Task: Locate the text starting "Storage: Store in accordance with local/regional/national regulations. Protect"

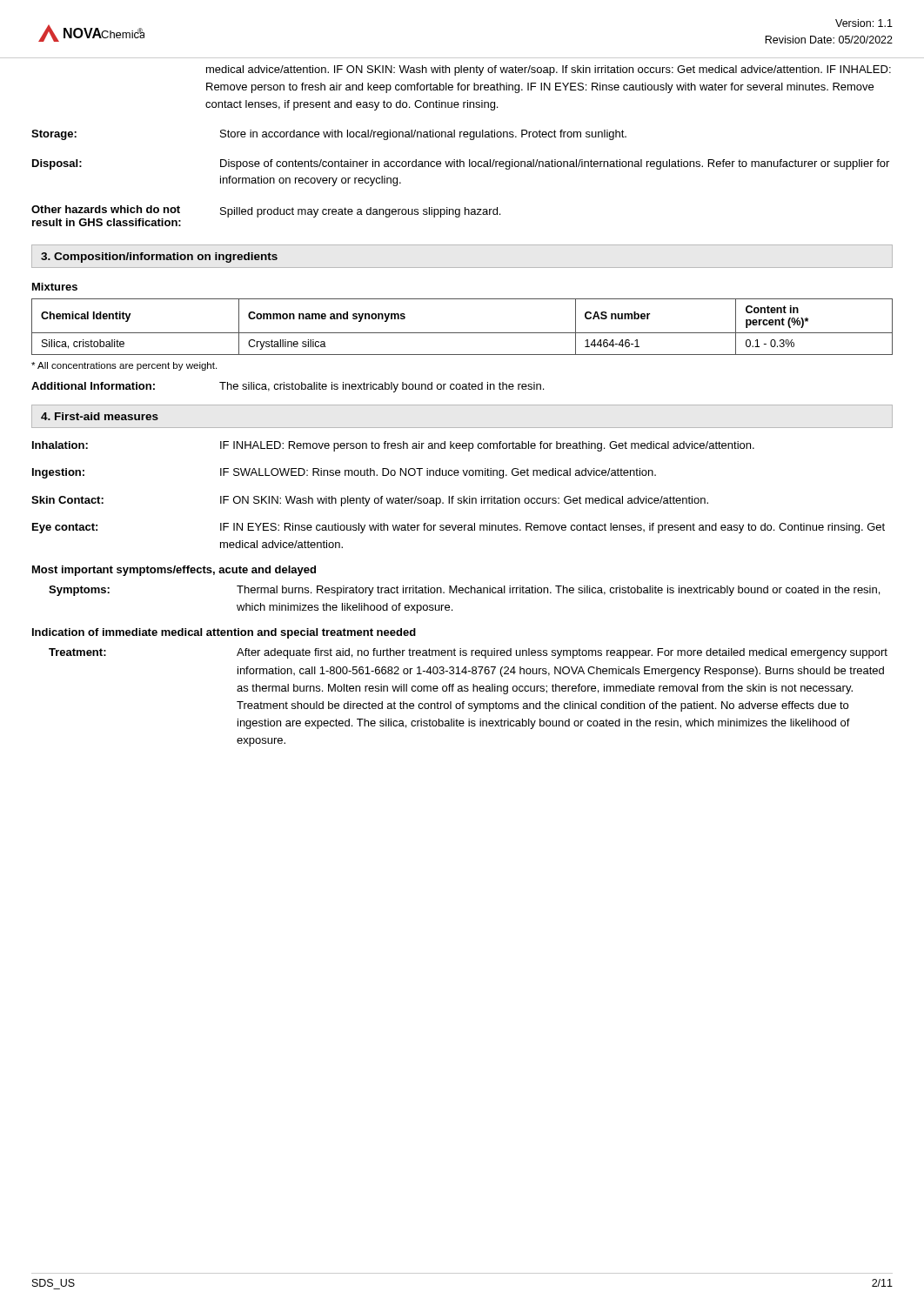Action: (x=462, y=134)
